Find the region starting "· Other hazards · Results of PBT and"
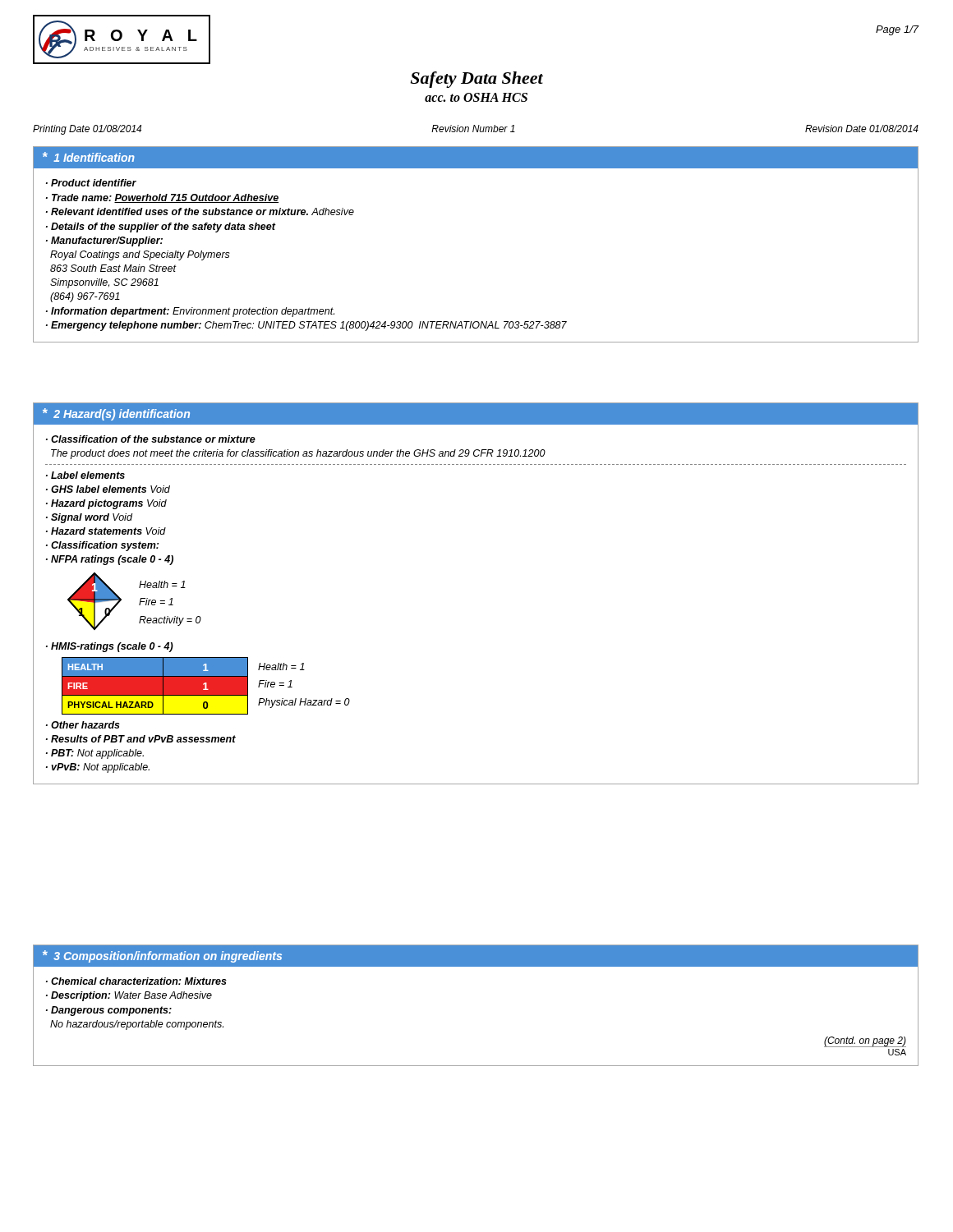Screen dimensions: 1232x953 point(83,725)
